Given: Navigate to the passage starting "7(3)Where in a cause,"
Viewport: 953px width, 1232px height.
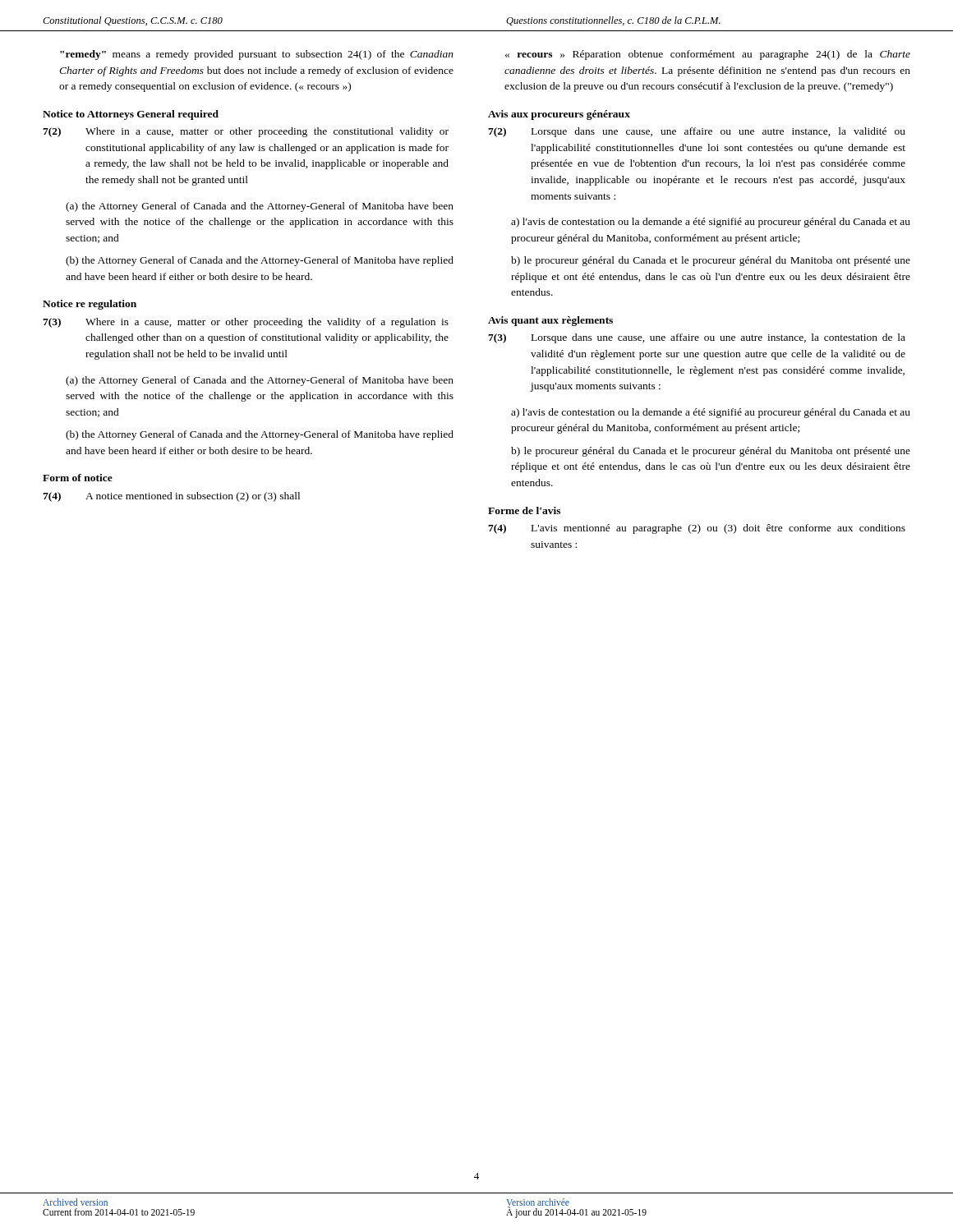Looking at the screenshot, I should click(246, 338).
